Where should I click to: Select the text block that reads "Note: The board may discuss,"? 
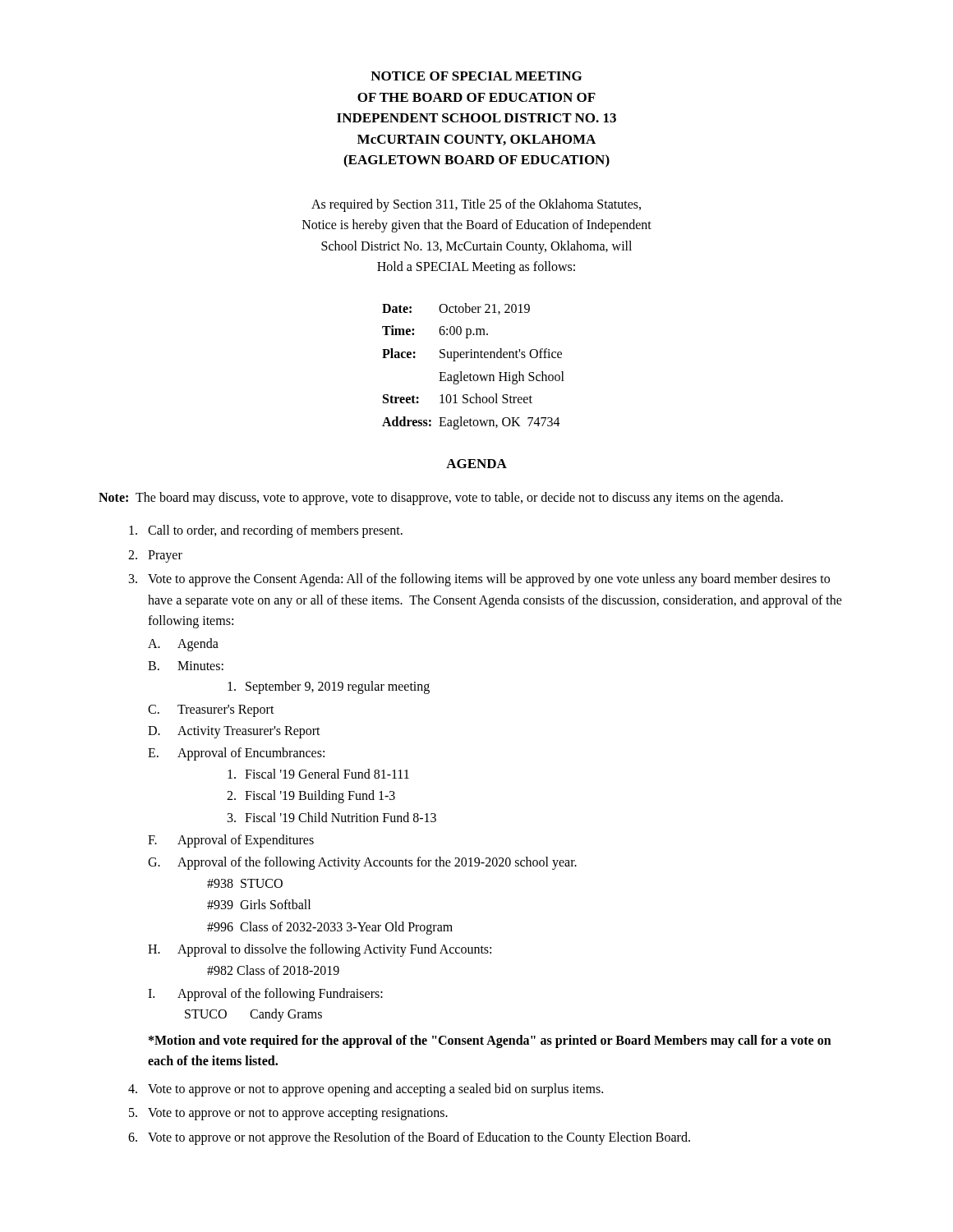pos(441,498)
